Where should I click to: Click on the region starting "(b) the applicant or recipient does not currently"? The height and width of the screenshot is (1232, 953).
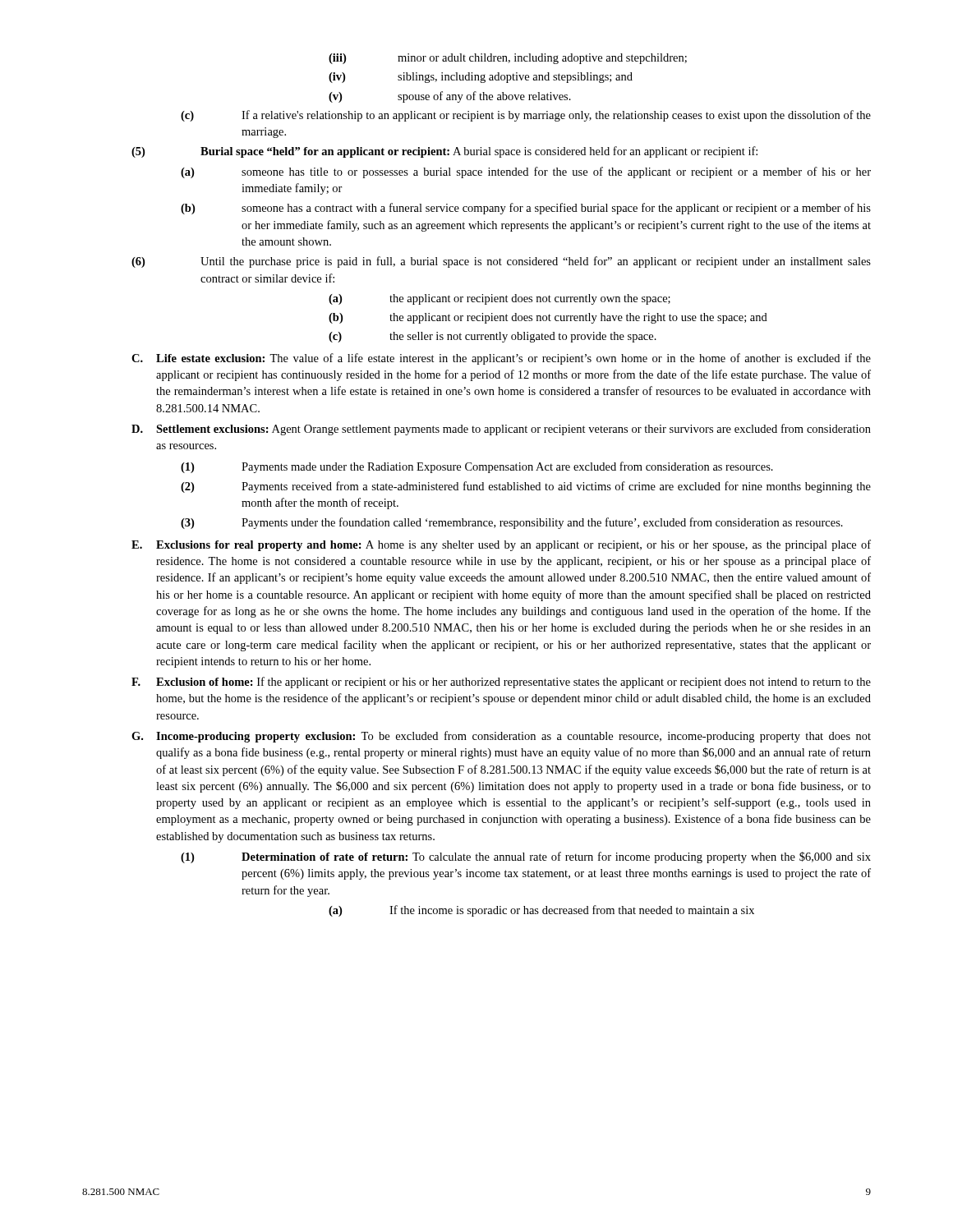coord(476,317)
